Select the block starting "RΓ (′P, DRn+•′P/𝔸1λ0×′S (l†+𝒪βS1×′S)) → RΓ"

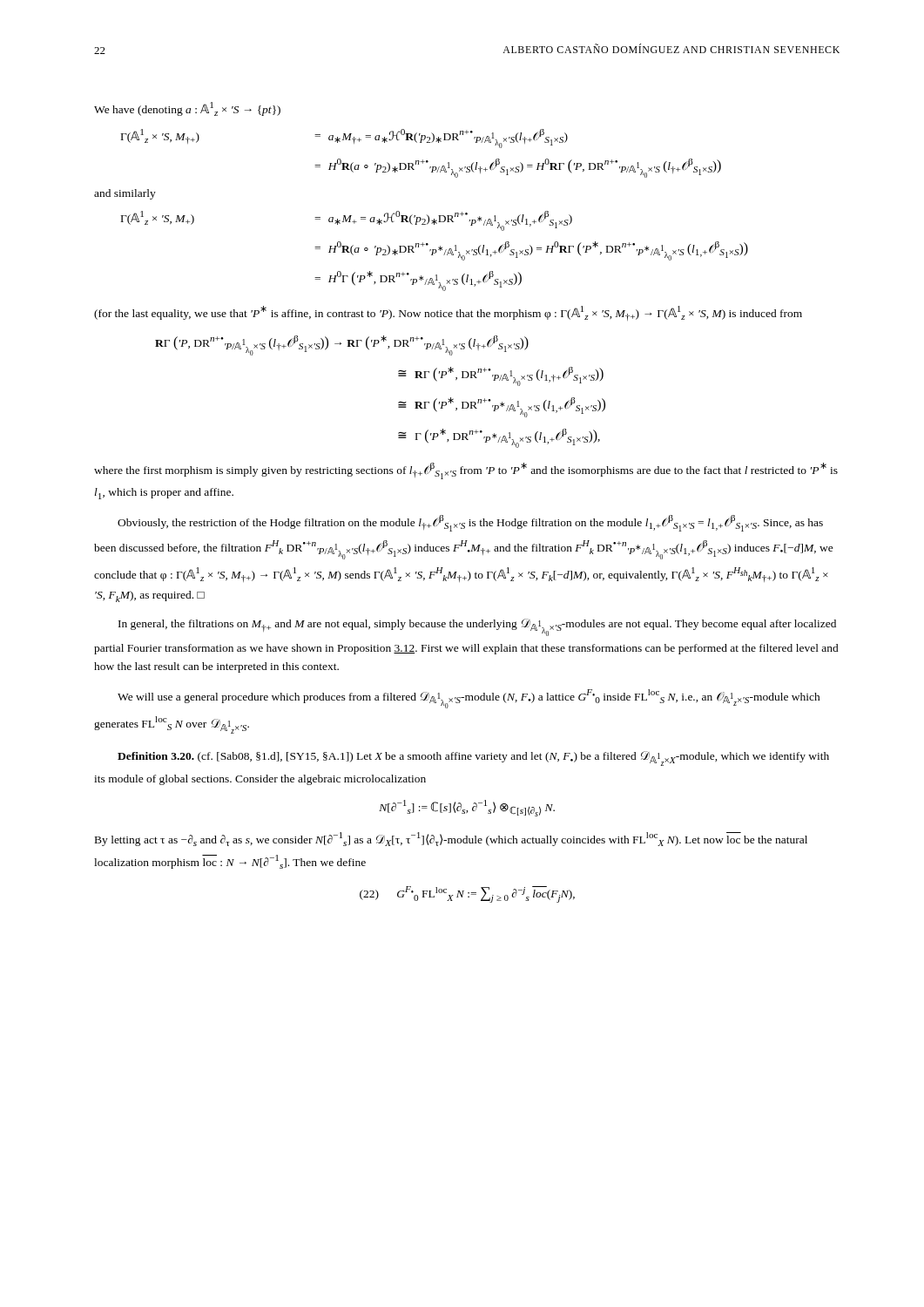click(493, 391)
